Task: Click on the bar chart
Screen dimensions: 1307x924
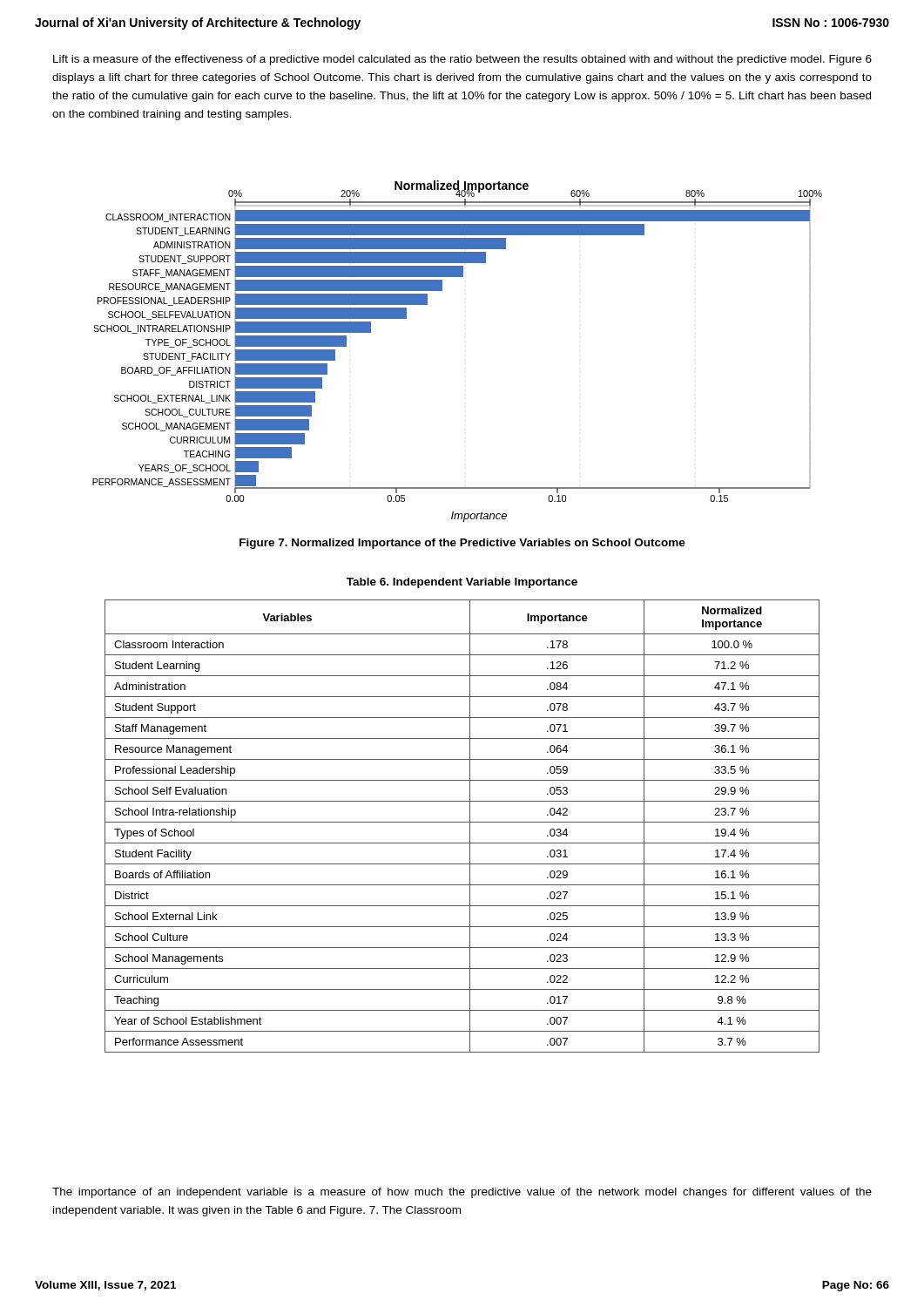Action: 462,353
